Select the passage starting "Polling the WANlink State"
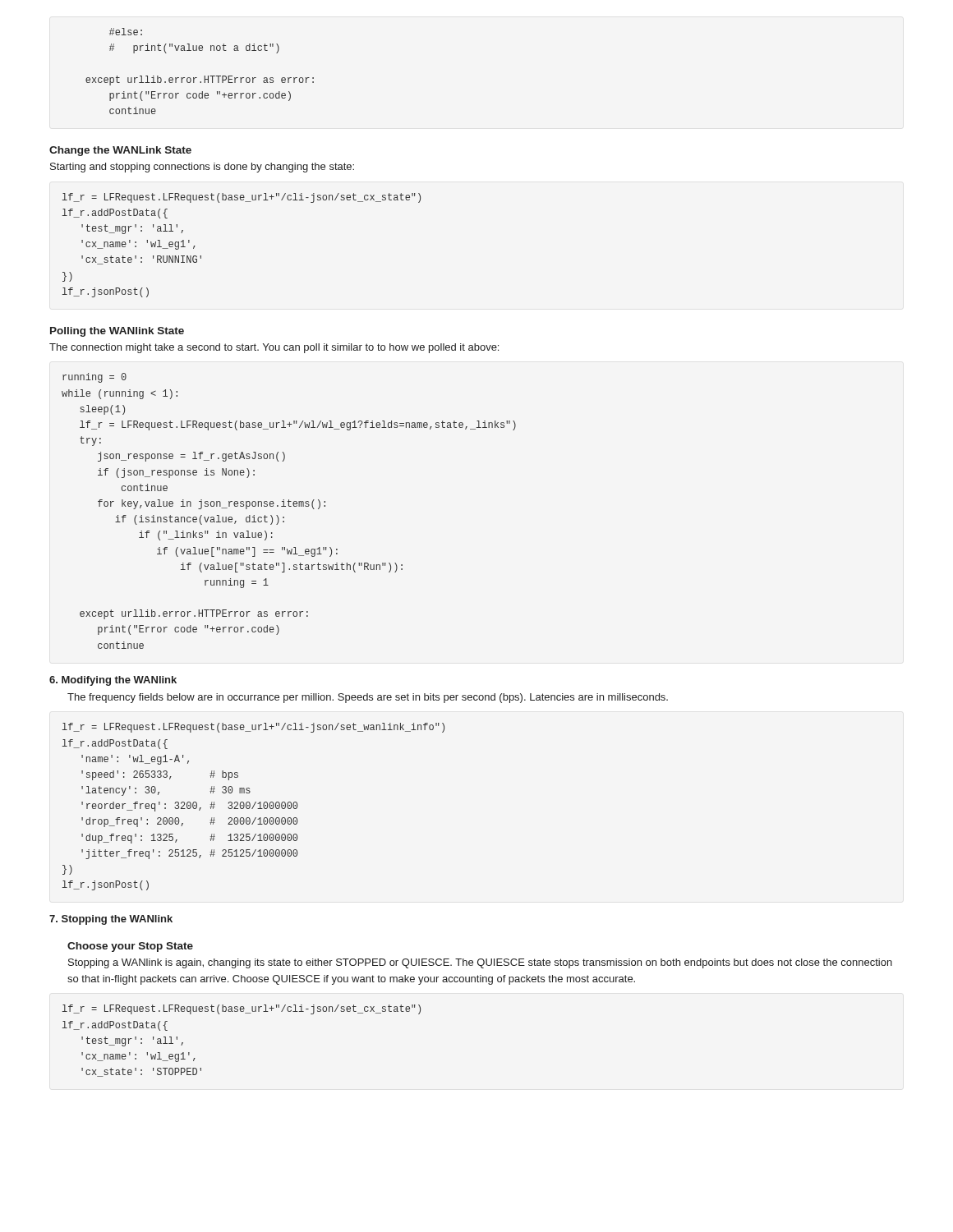953x1232 pixels. pos(117,332)
